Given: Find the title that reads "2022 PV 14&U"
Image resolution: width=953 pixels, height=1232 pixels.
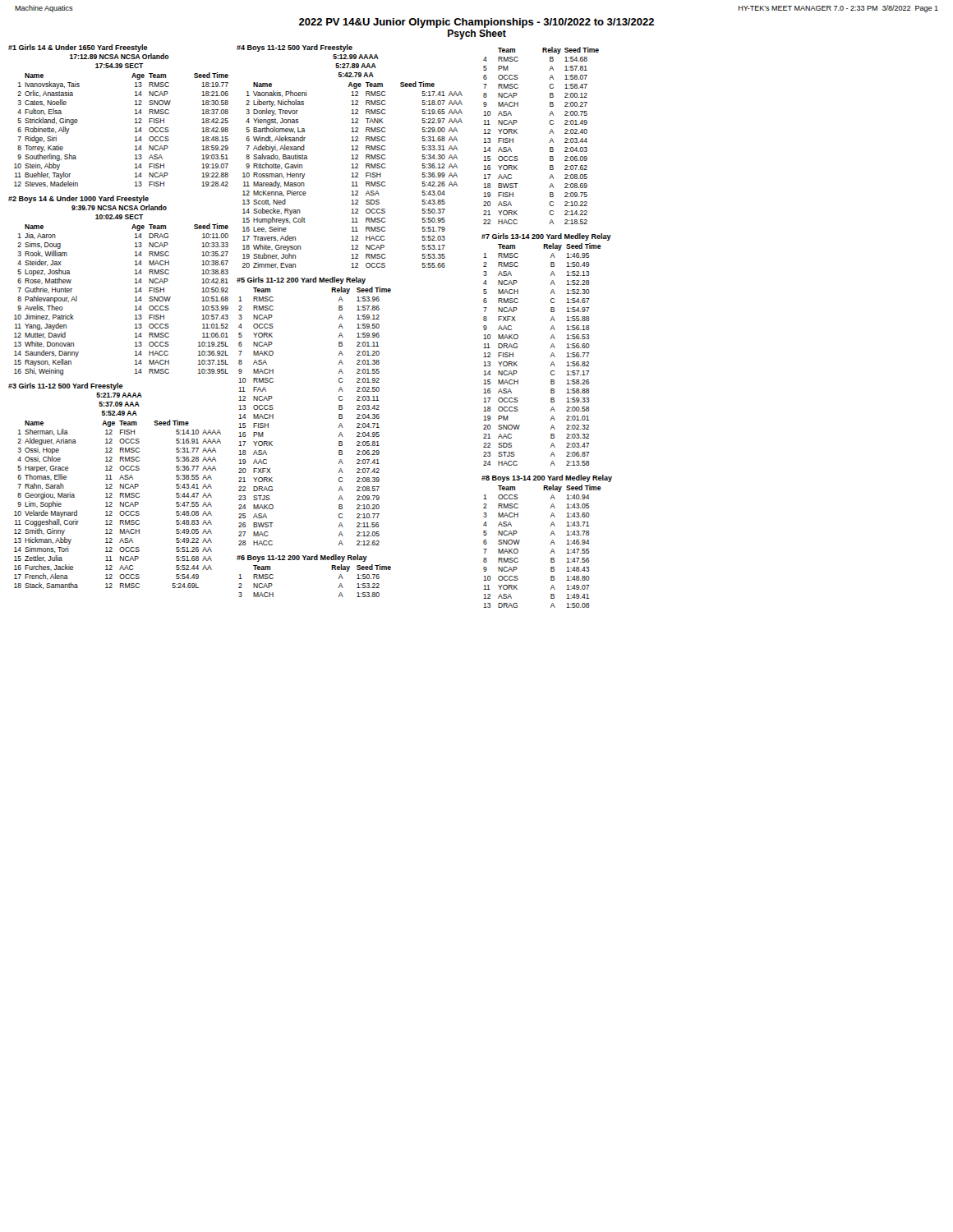Looking at the screenshot, I should click(x=476, y=22).
